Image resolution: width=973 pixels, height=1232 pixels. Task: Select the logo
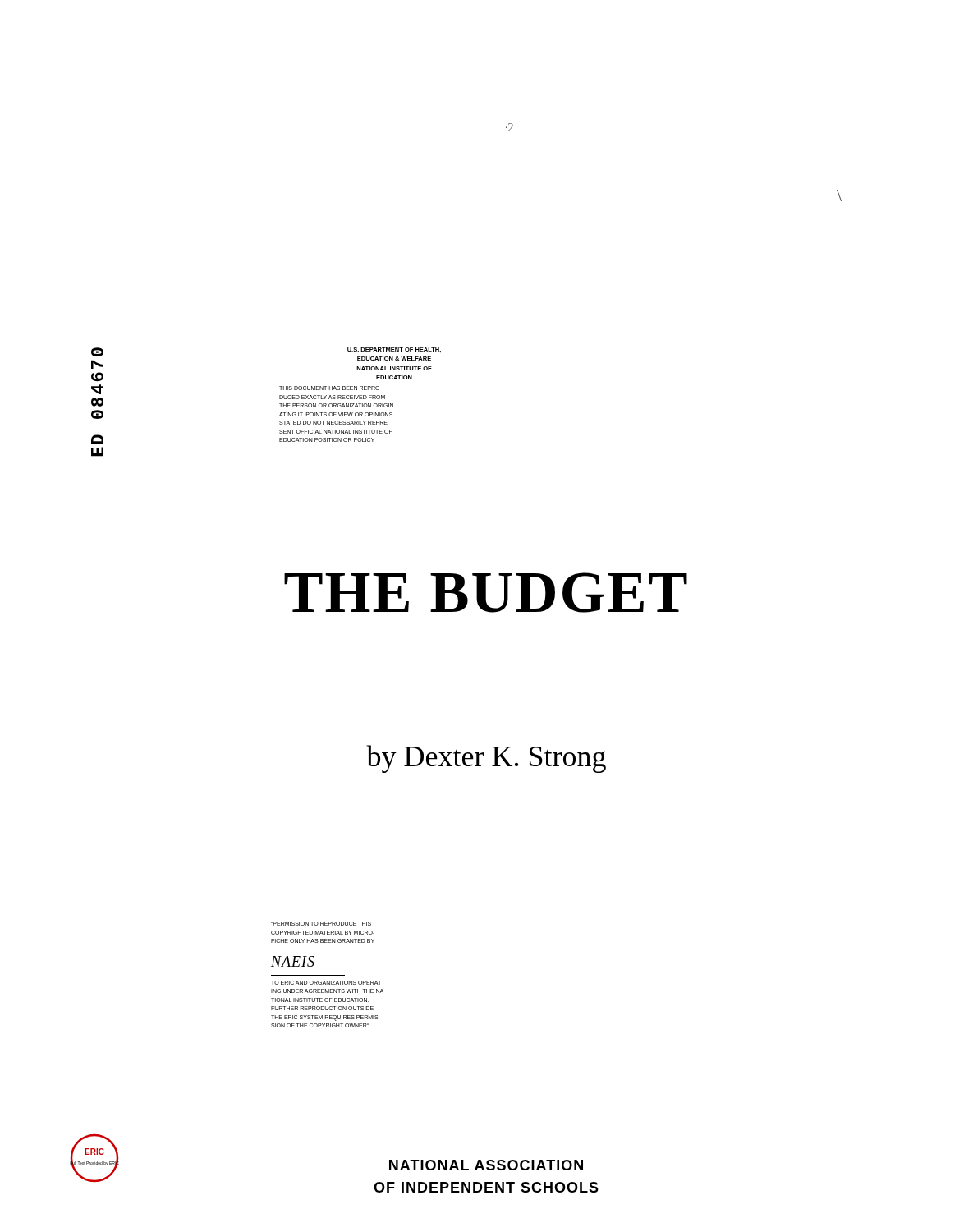pyautogui.click(x=94, y=1158)
